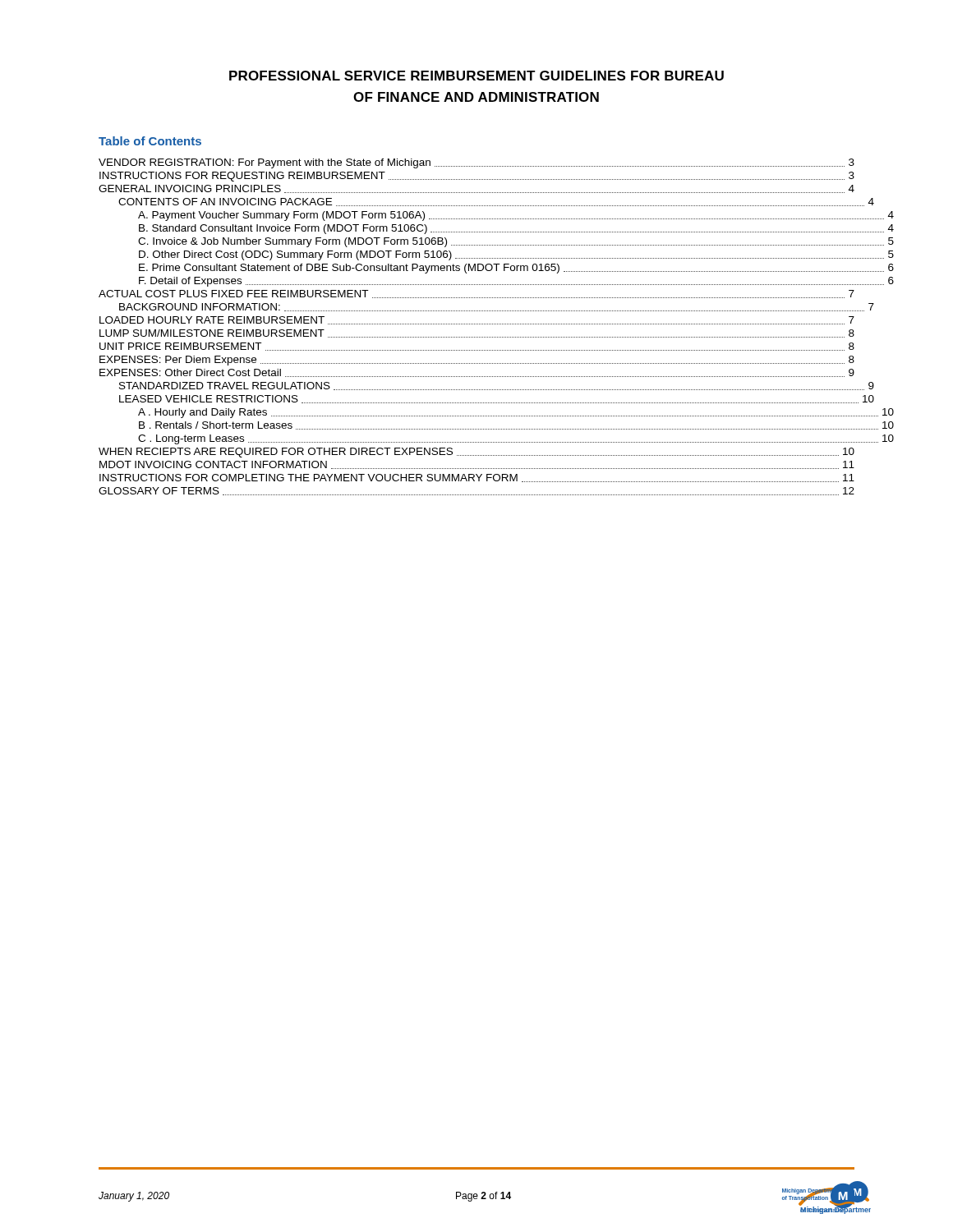Image resolution: width=953 pixels, height=1232 pixels.
Task: Locate the block of text that opens with "CONTENTS OF AN INVOICING PACKAGE"
Action: 496,202
